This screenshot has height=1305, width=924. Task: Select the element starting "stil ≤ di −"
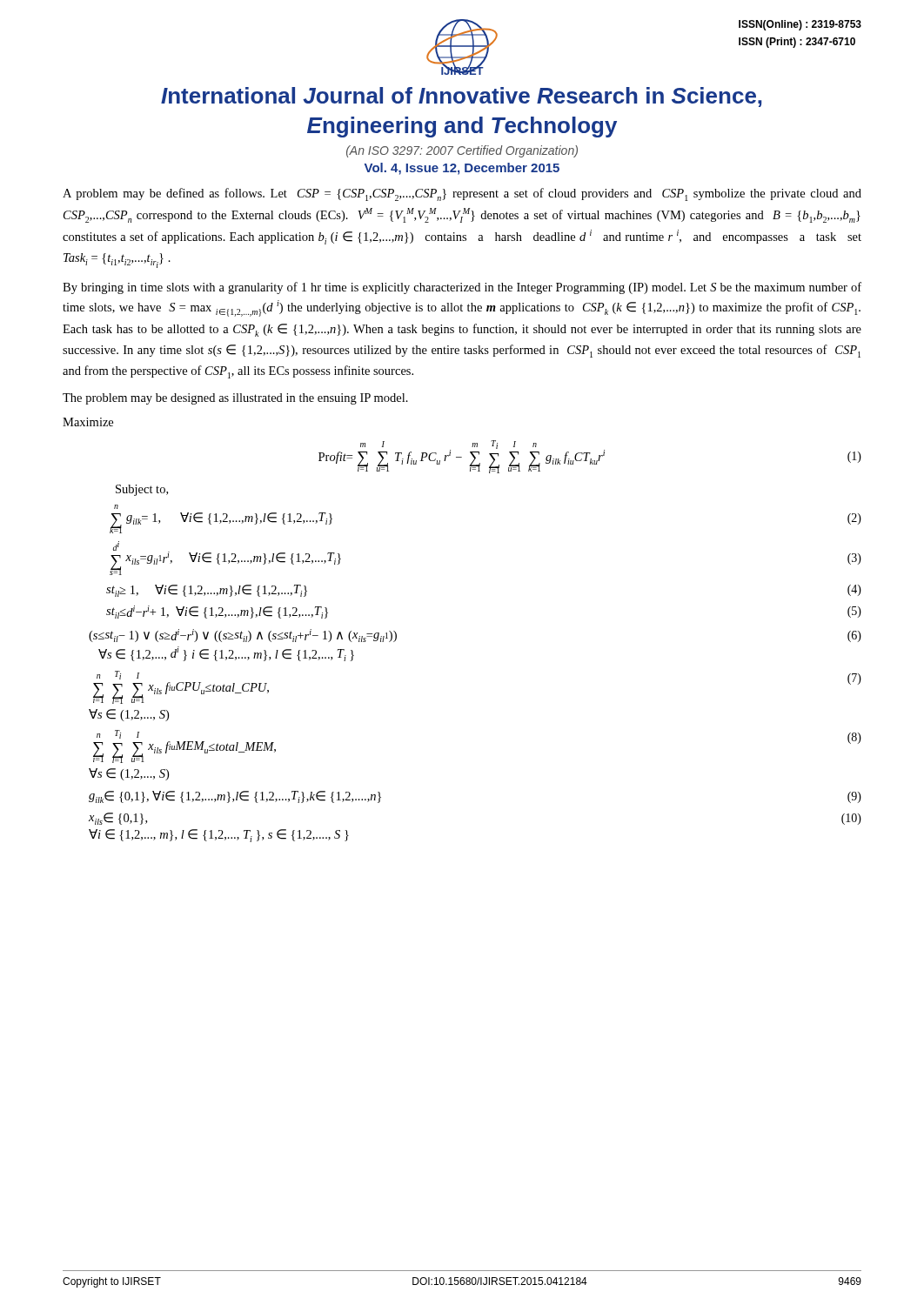221,612
